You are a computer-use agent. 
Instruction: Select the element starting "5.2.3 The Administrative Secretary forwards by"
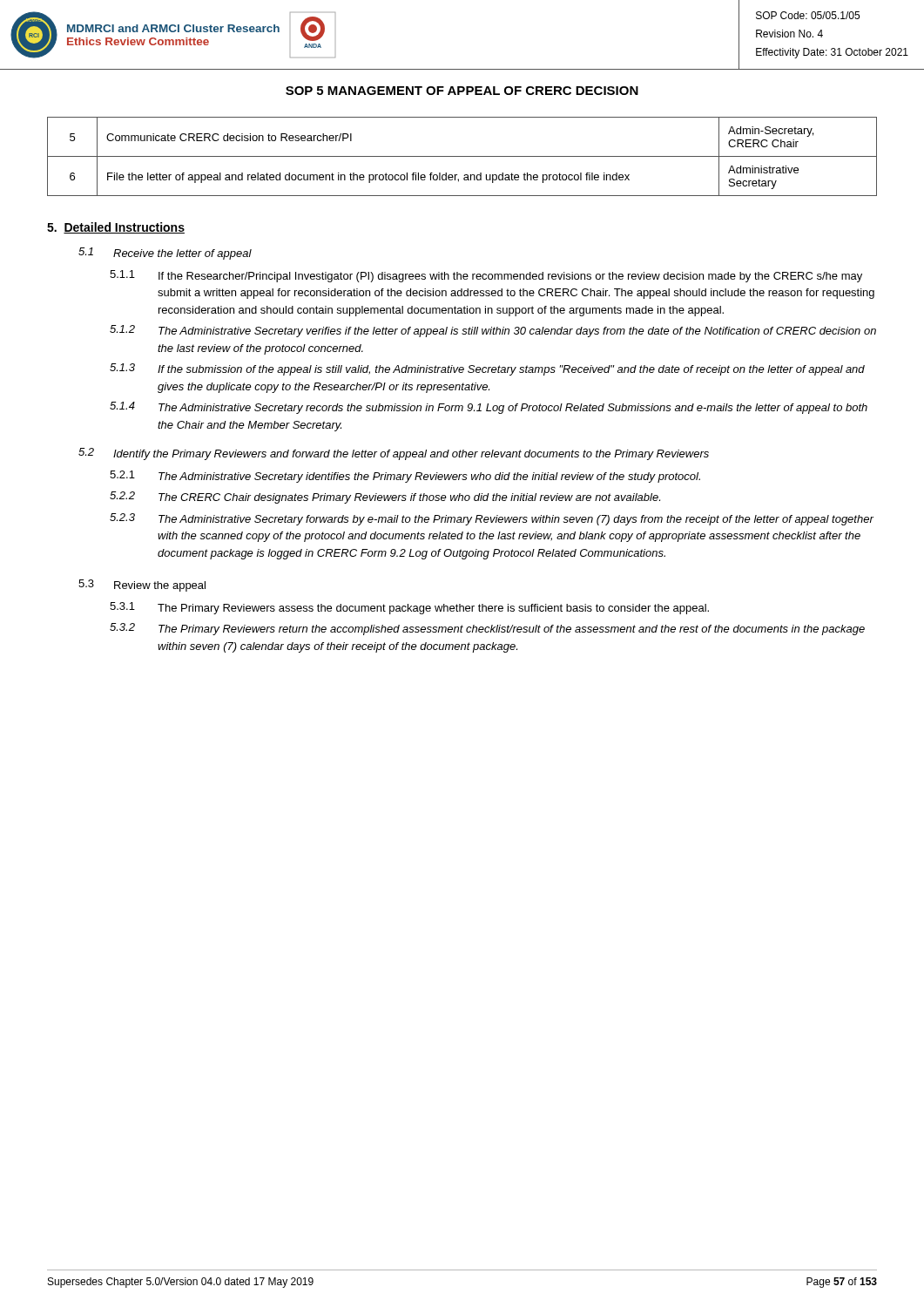tap(493, 536)
